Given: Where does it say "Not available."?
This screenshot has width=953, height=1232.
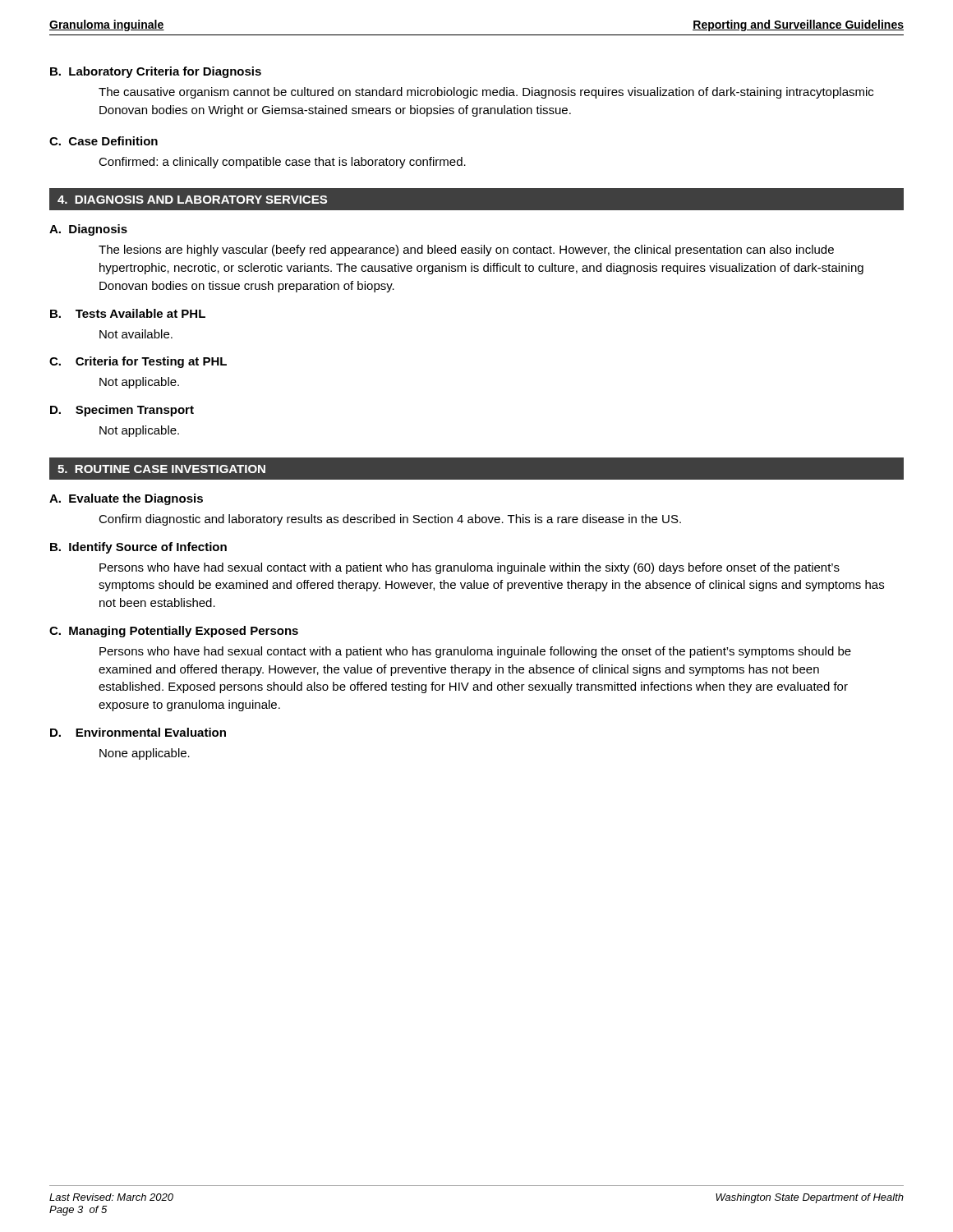Looking at the screenshot, I should click(x=136, y=333).
